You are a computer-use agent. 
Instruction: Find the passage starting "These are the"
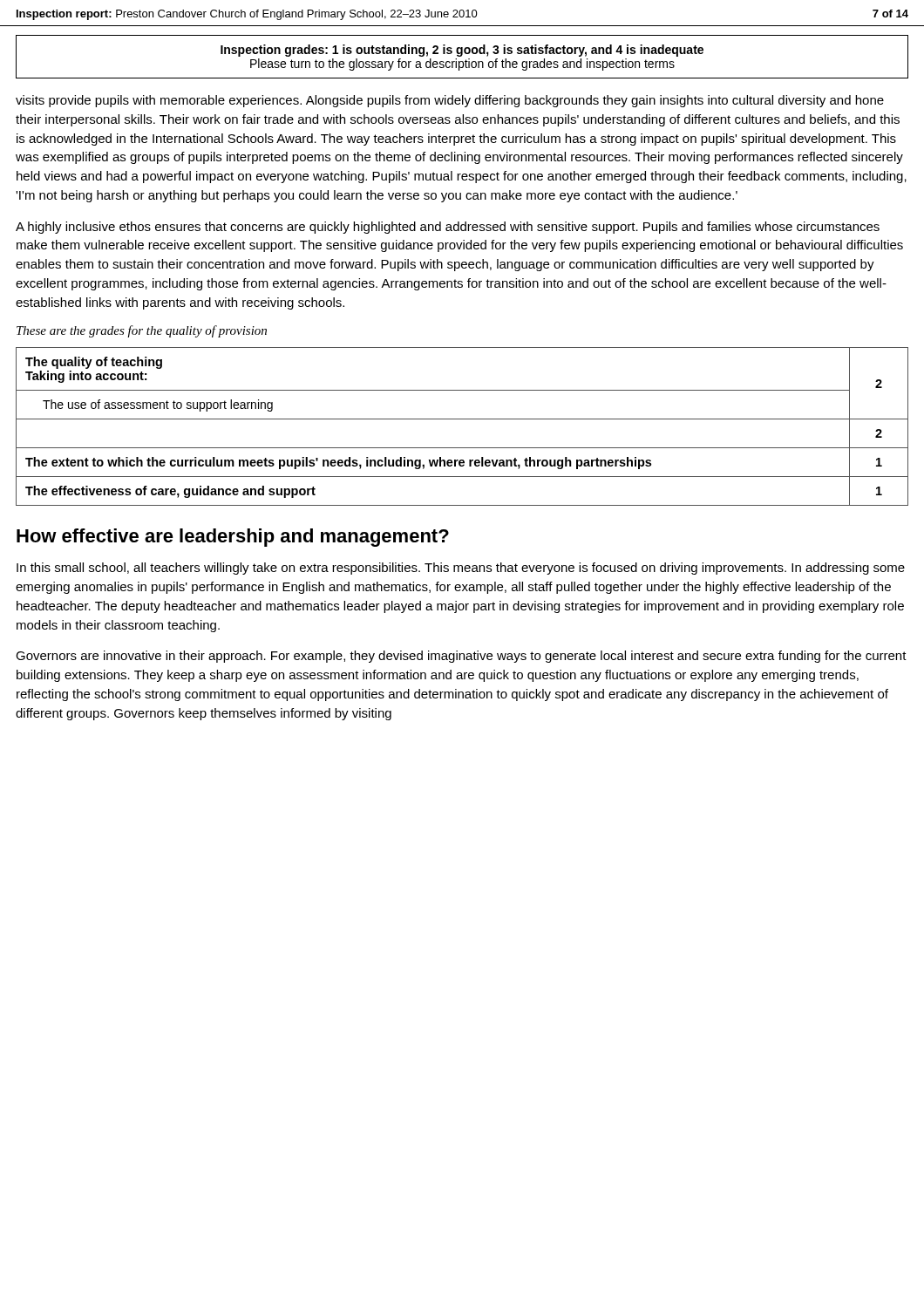coord(142,331)
